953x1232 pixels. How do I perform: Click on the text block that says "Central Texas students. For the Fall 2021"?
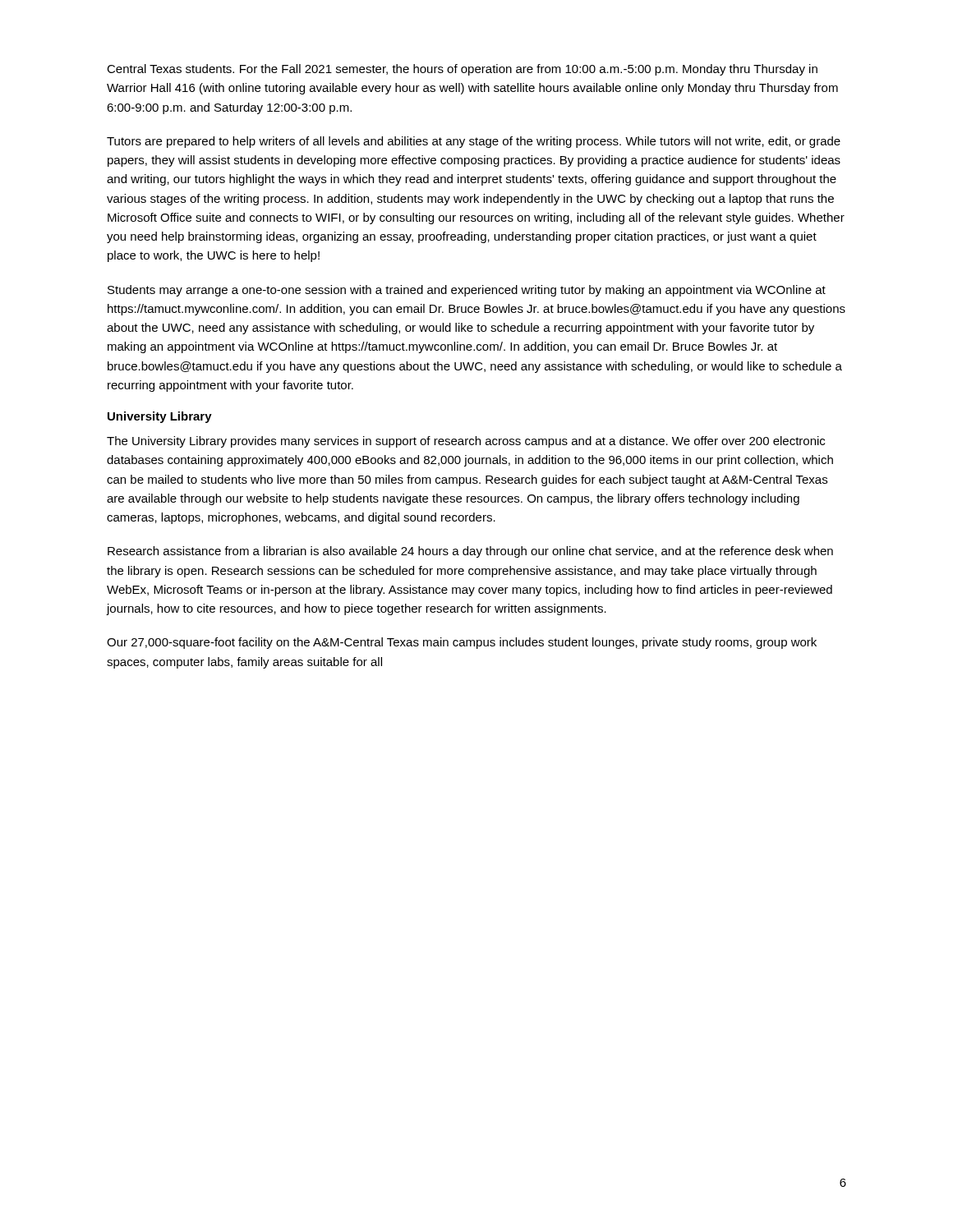point(473,88)
